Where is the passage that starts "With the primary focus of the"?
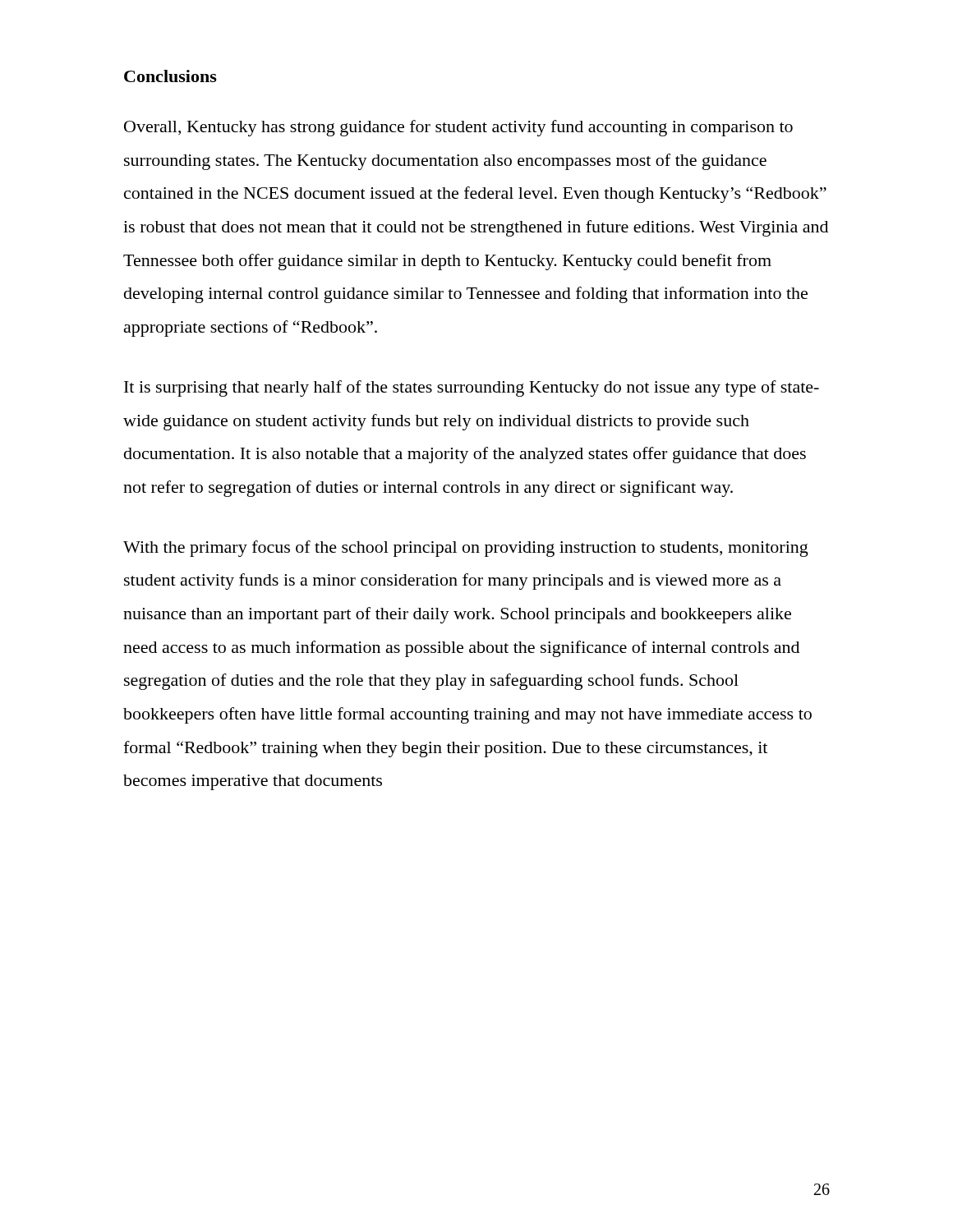Viewport: 953px width, 1232px height. click(468, 663)
